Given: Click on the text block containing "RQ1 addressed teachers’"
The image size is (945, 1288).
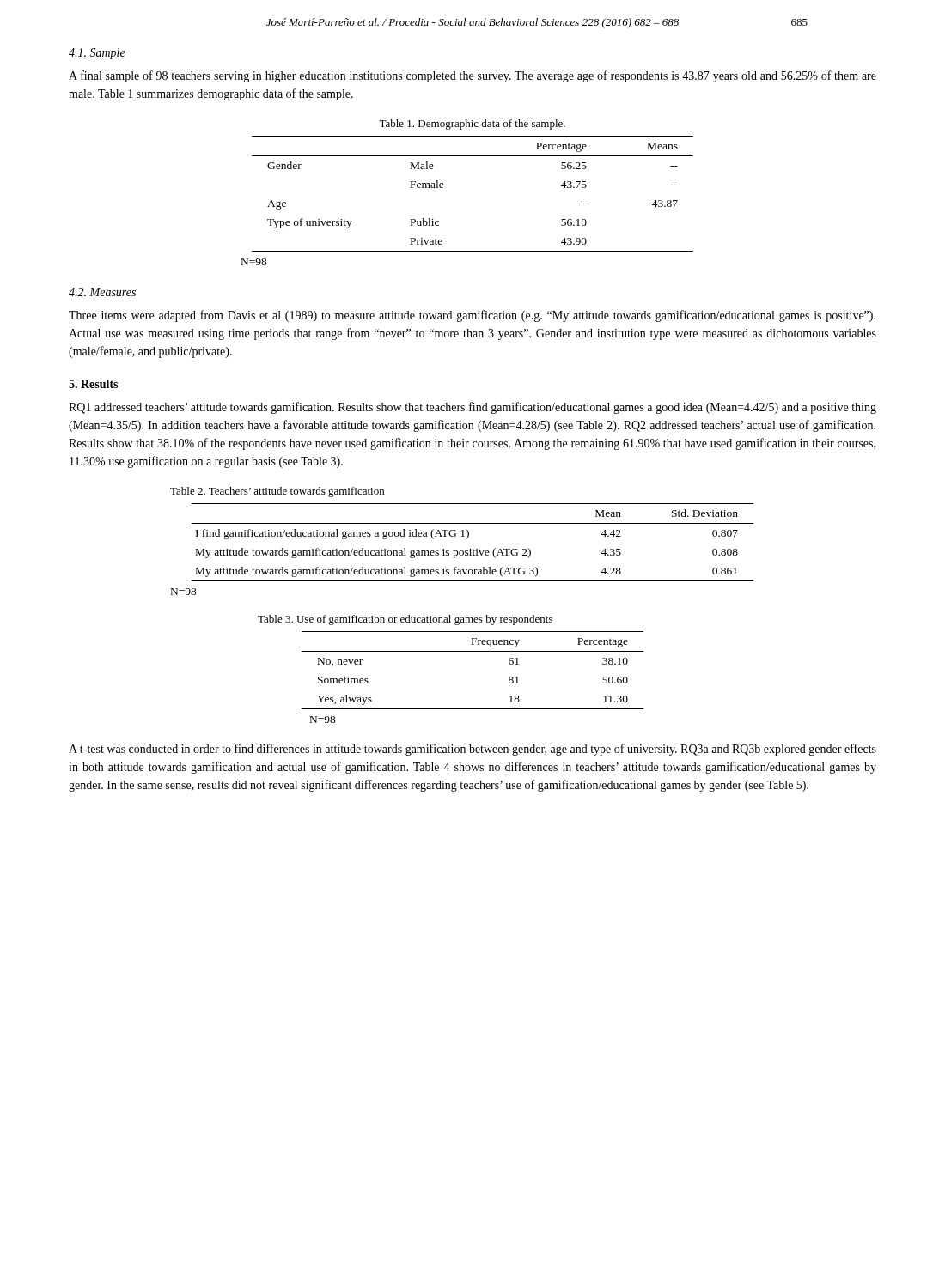Looking at the screenshot, I should coord(472,434).
